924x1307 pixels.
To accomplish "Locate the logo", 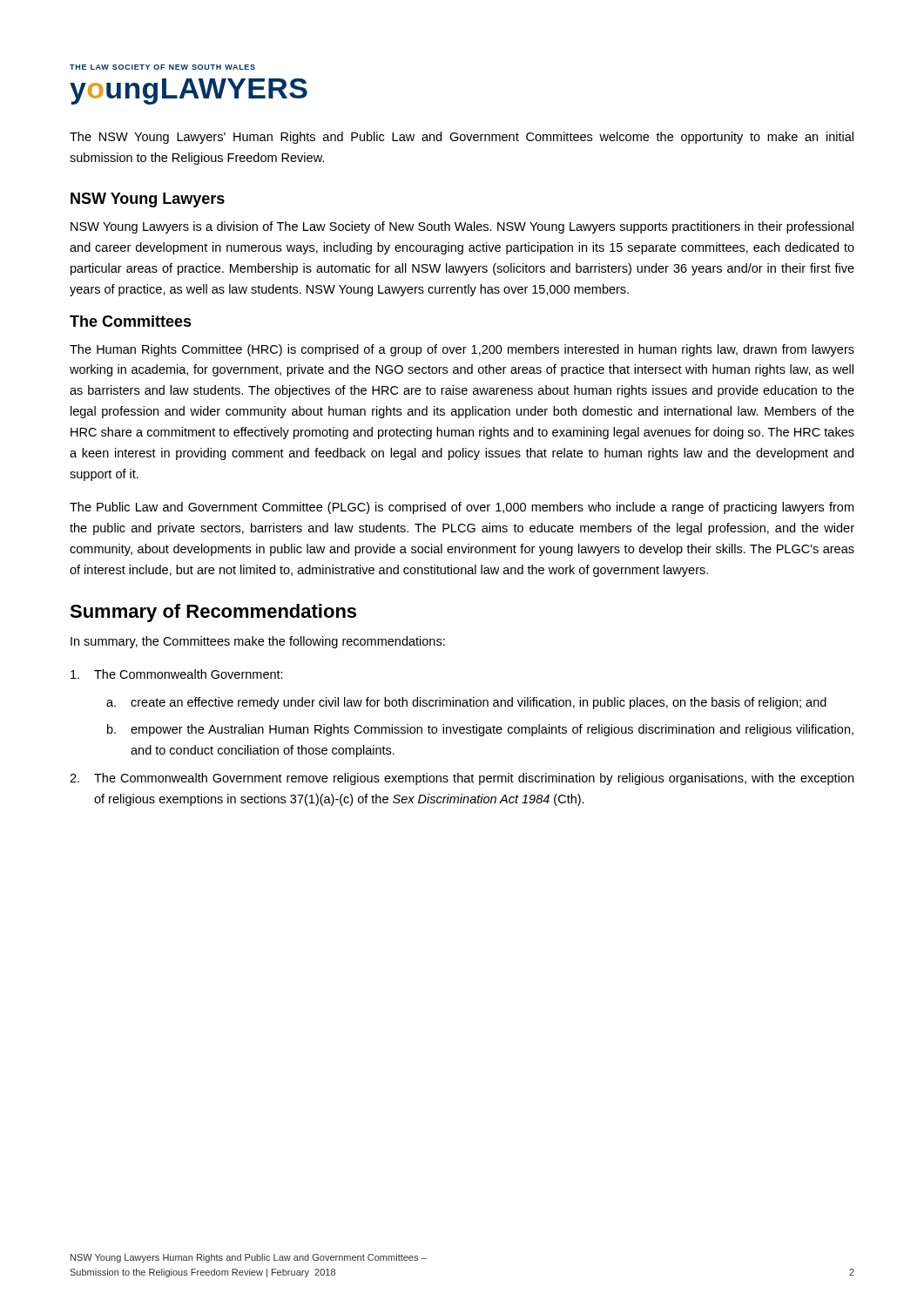I will pos(462,83).
